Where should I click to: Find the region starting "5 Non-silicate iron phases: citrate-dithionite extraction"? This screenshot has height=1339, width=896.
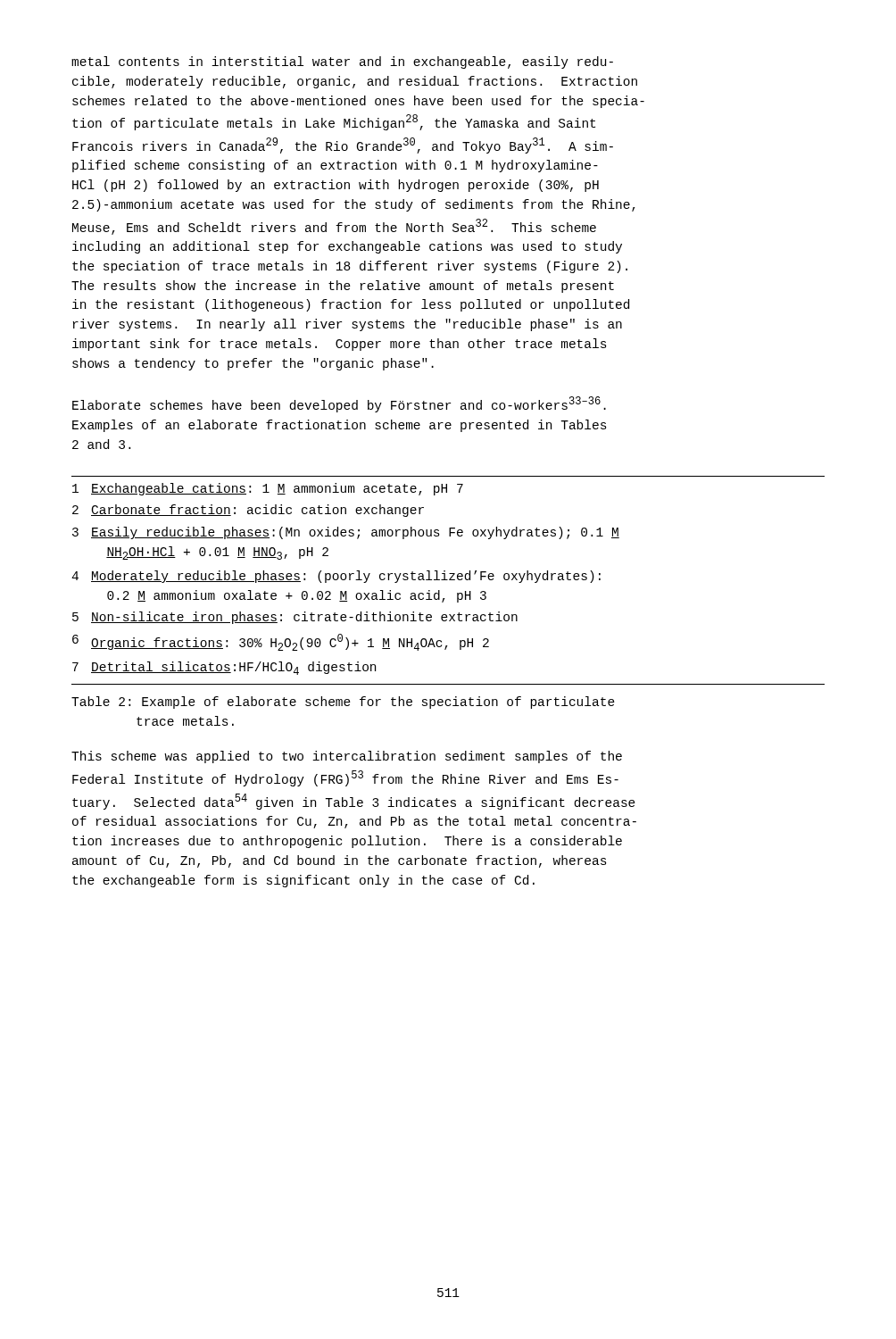pos(448,619)
